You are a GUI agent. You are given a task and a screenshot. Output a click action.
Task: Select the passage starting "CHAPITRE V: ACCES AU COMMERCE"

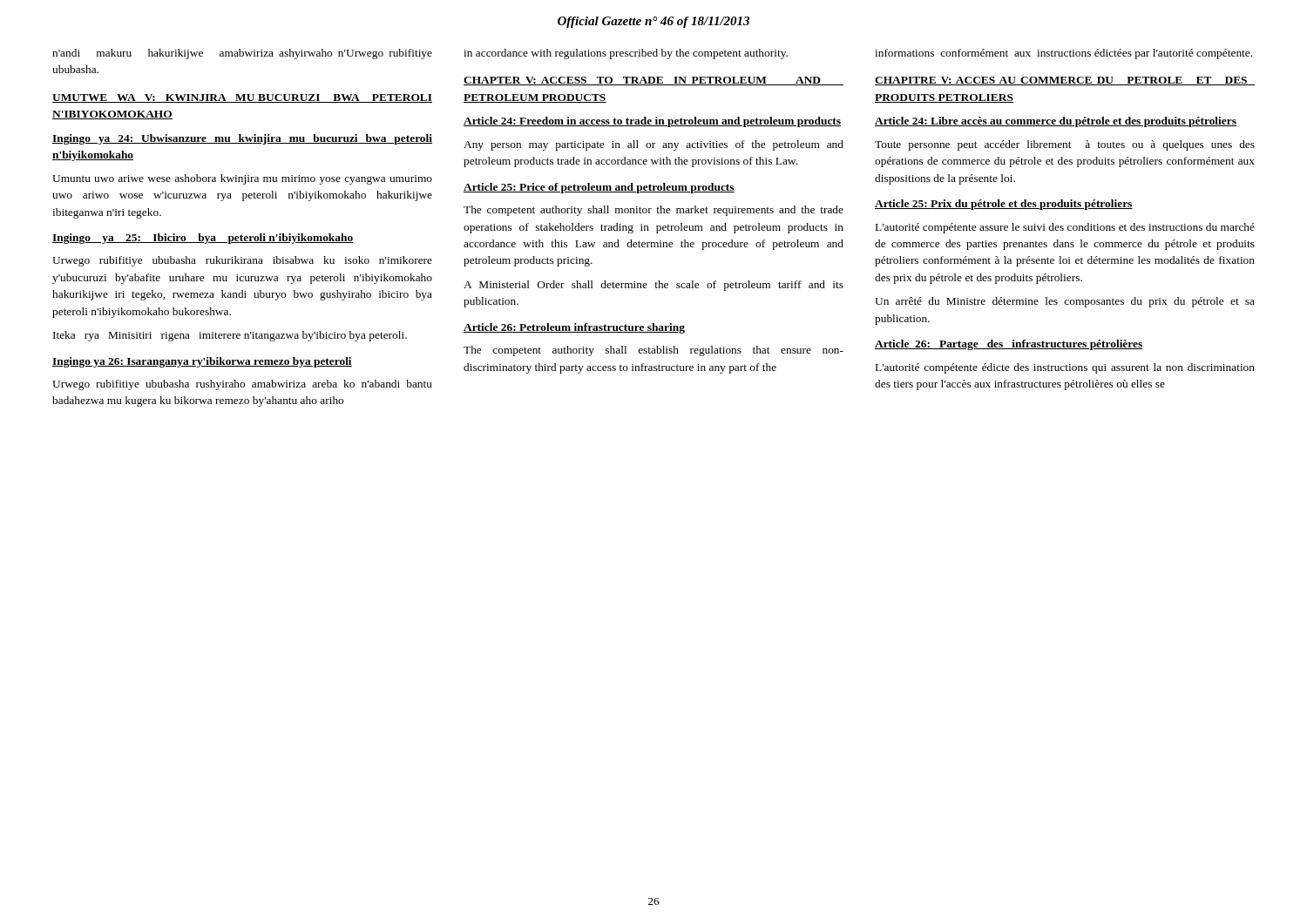pyautogui.click(x=1065, y=89)
